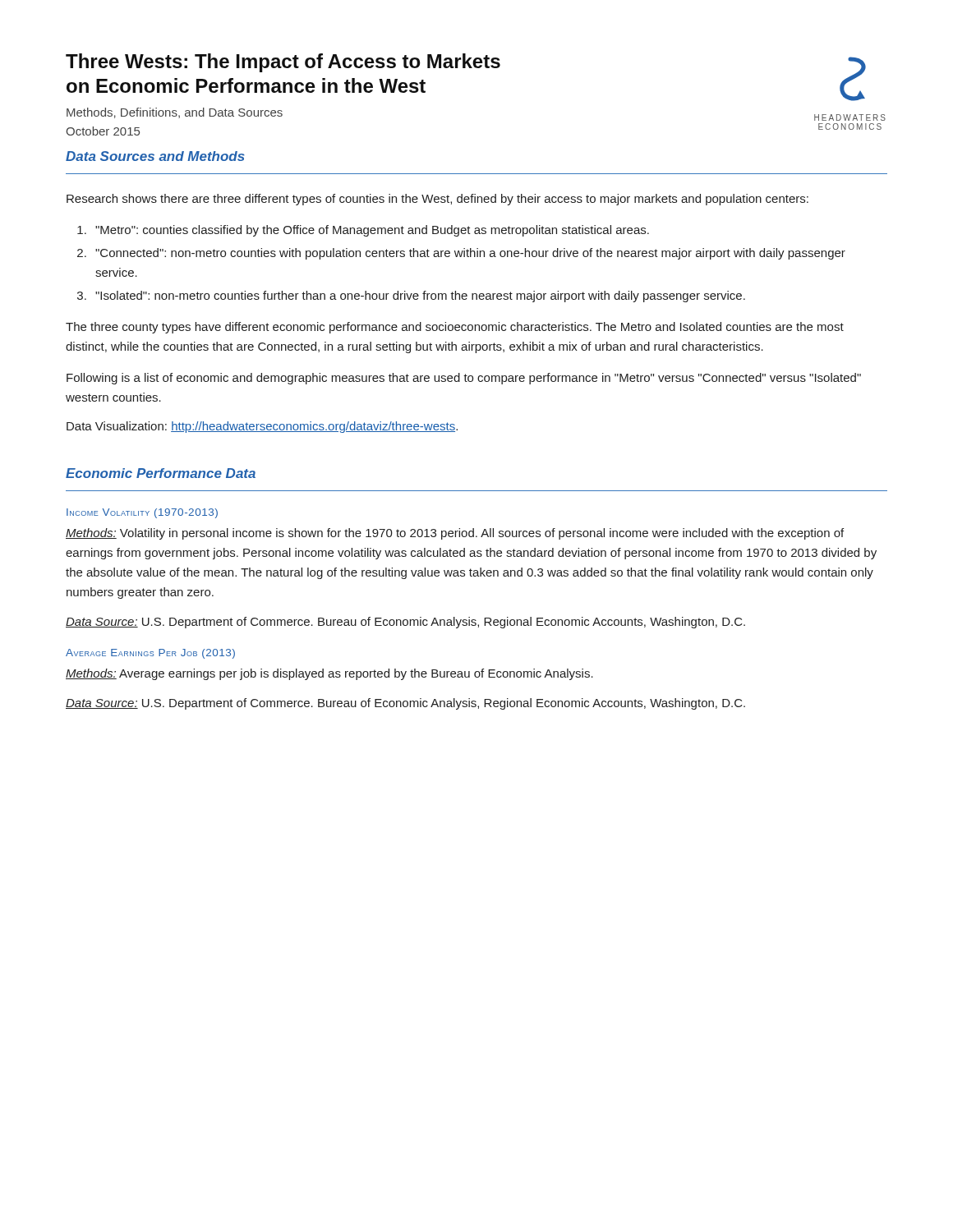Locate the block of text that opens with ""Metro": counties classified by the Office of Management"
The height and width of the screenshot is (1232, 953).
pos(373,230)
